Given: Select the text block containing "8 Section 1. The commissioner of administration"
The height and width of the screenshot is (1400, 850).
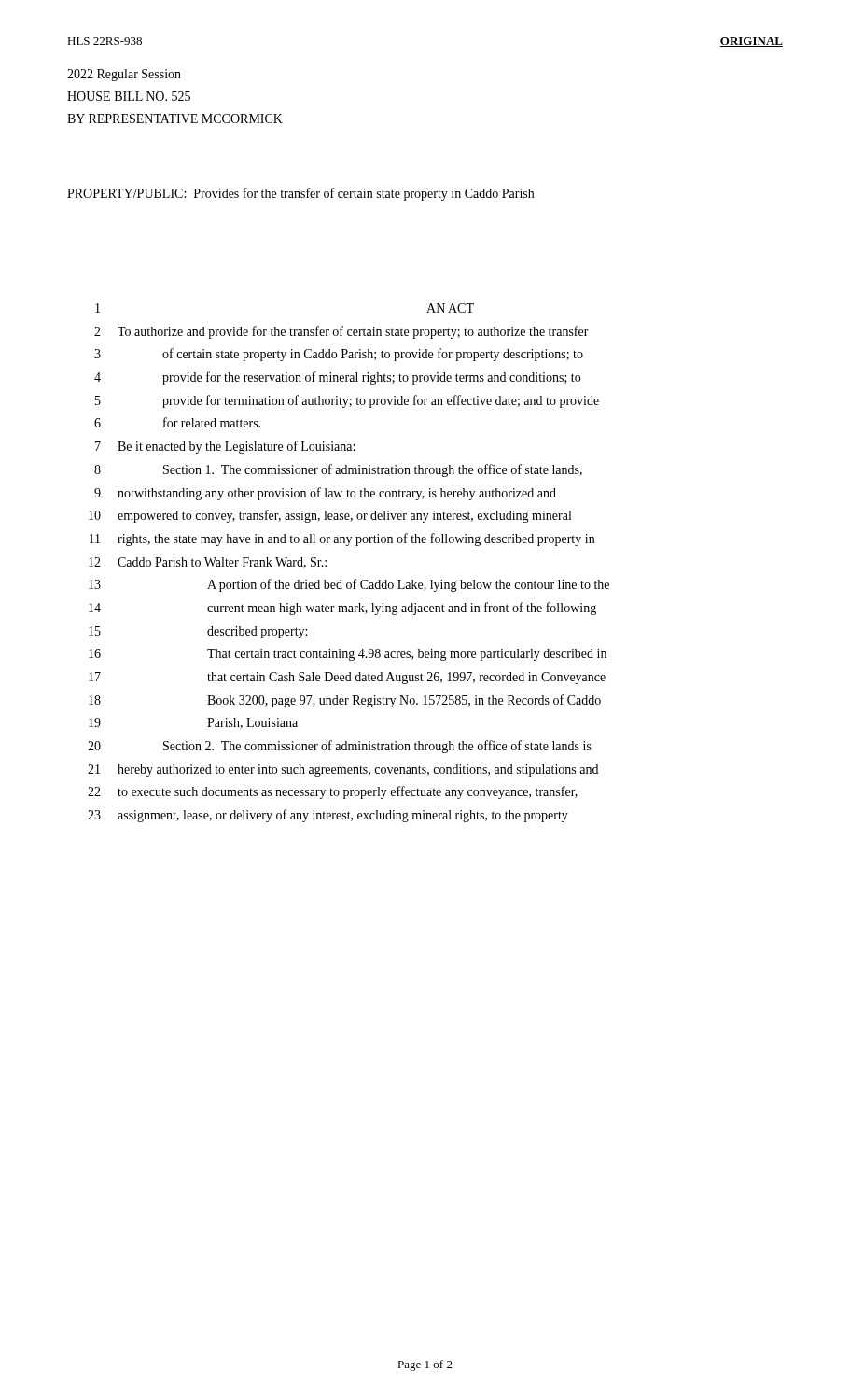Looking at the screenshot, I should [x=425, y=470].
